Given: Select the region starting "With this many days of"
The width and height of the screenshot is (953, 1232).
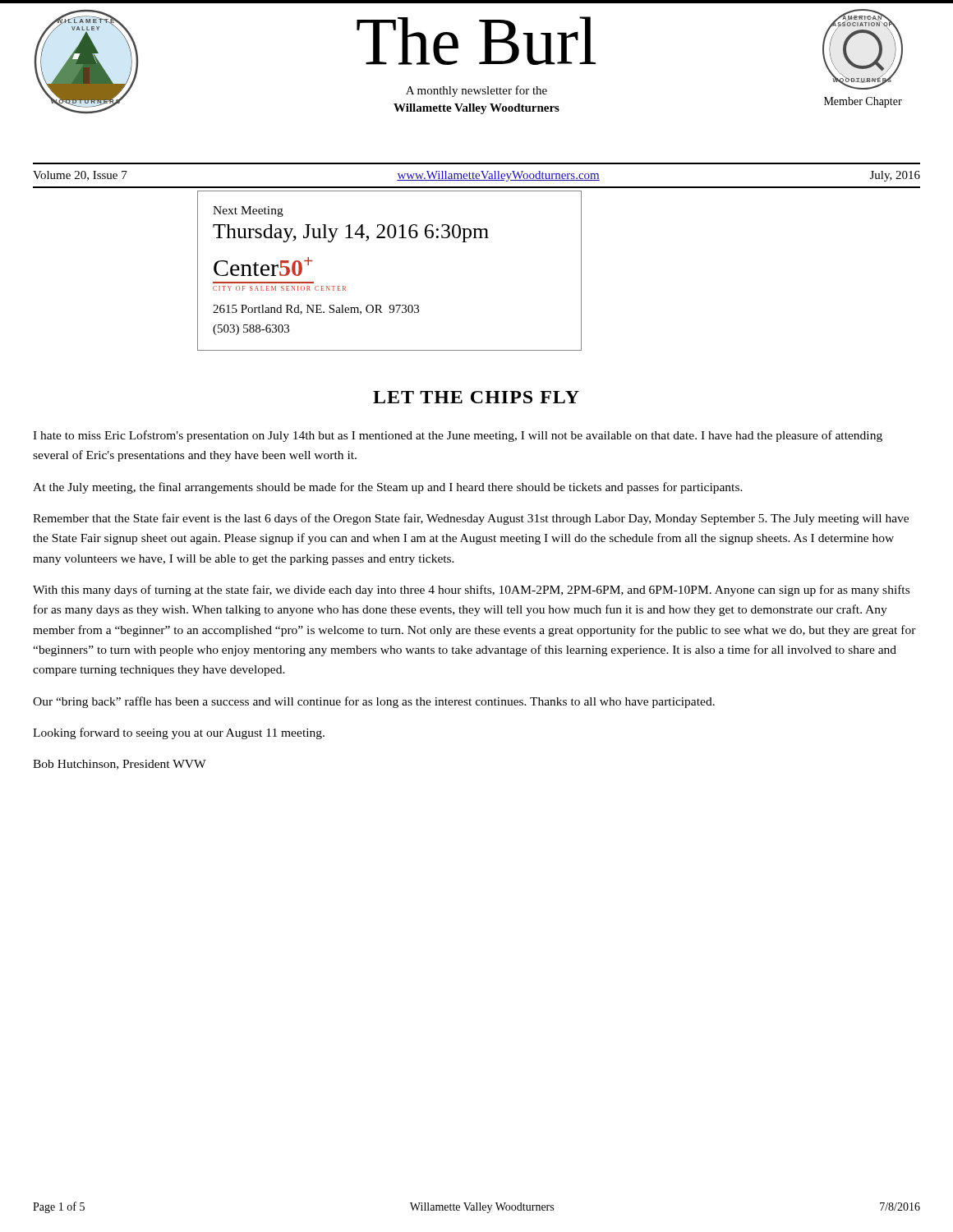Looking at the screenshot, I should coord(476,630).
